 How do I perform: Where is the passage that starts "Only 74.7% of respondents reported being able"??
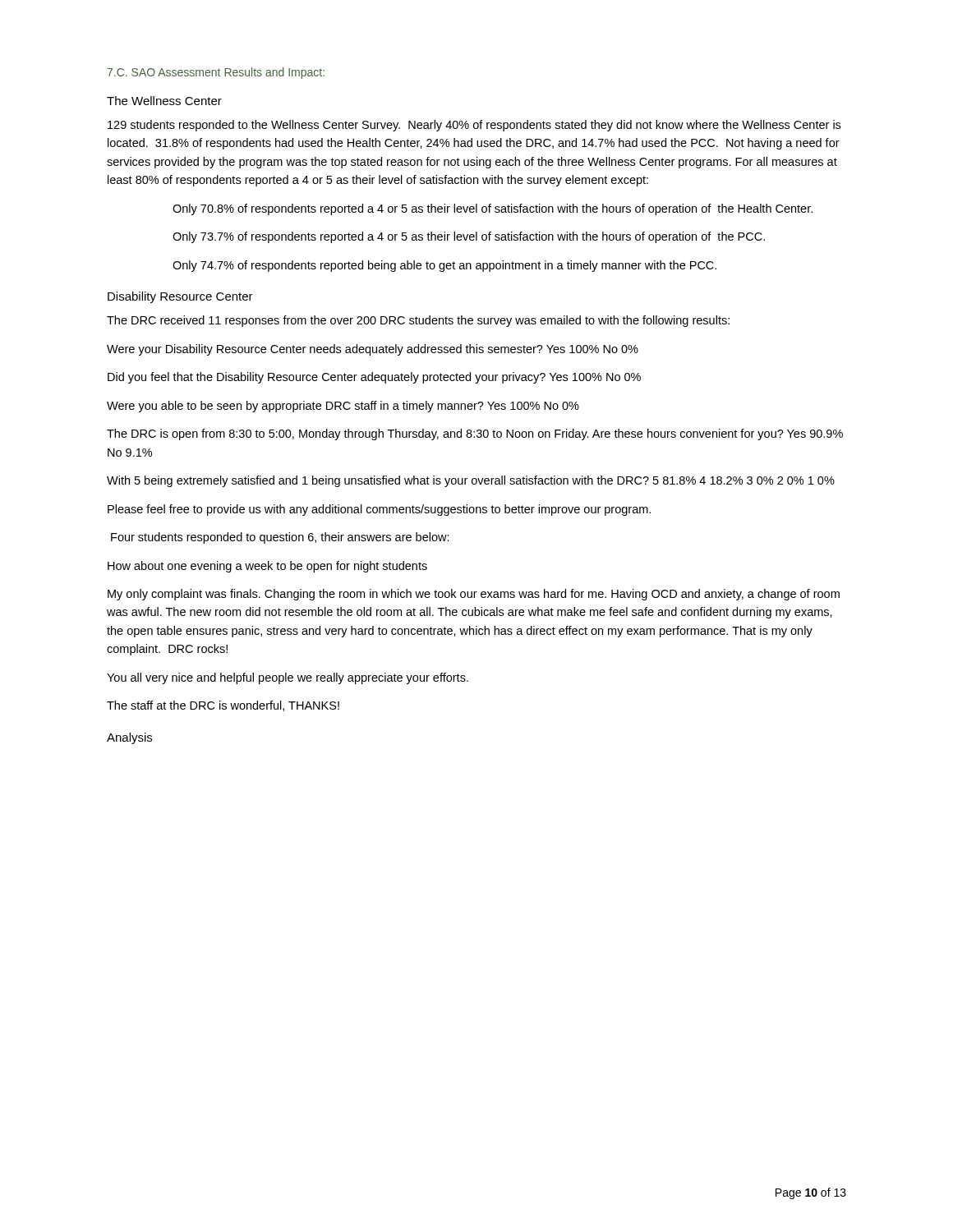pyautogui.click(x=445, y=265)
